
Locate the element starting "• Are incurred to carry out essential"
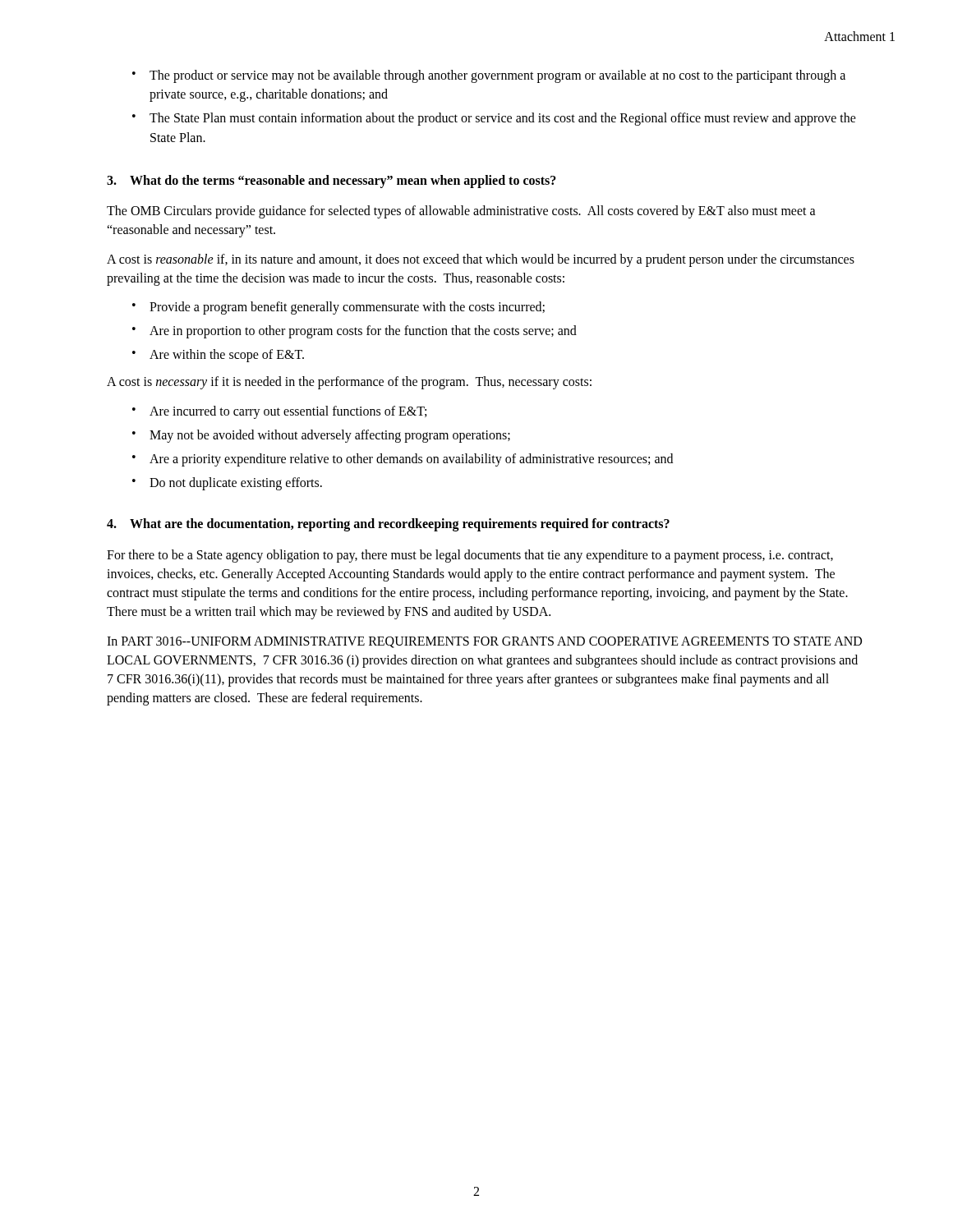(279, 412)
